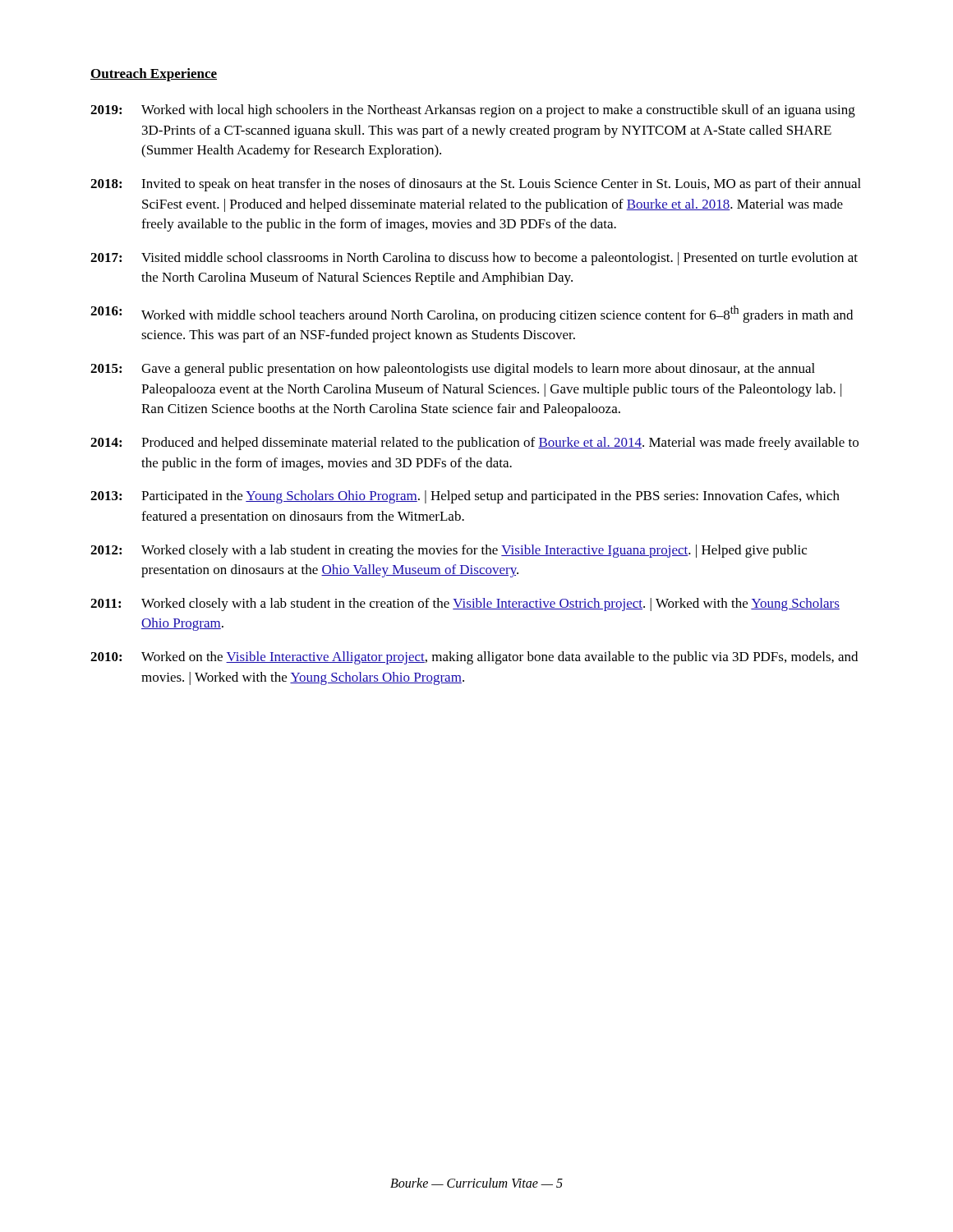Find the list item with the text "2019: Worked with local high"

476,131
